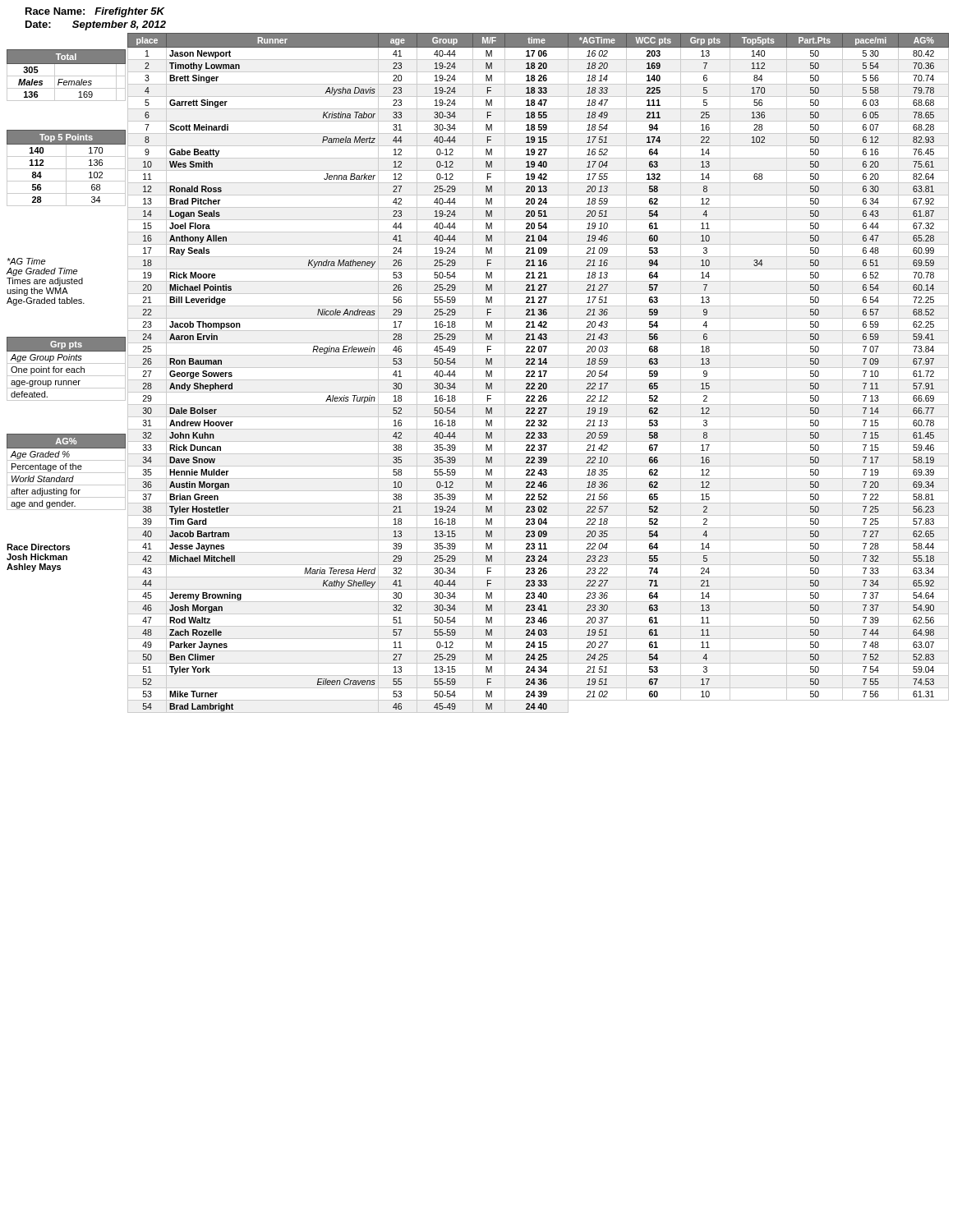The height and width of the screenshot is (1232, 953).
Task: Click on the table containing "One point for each"
Action: point(66,369)
